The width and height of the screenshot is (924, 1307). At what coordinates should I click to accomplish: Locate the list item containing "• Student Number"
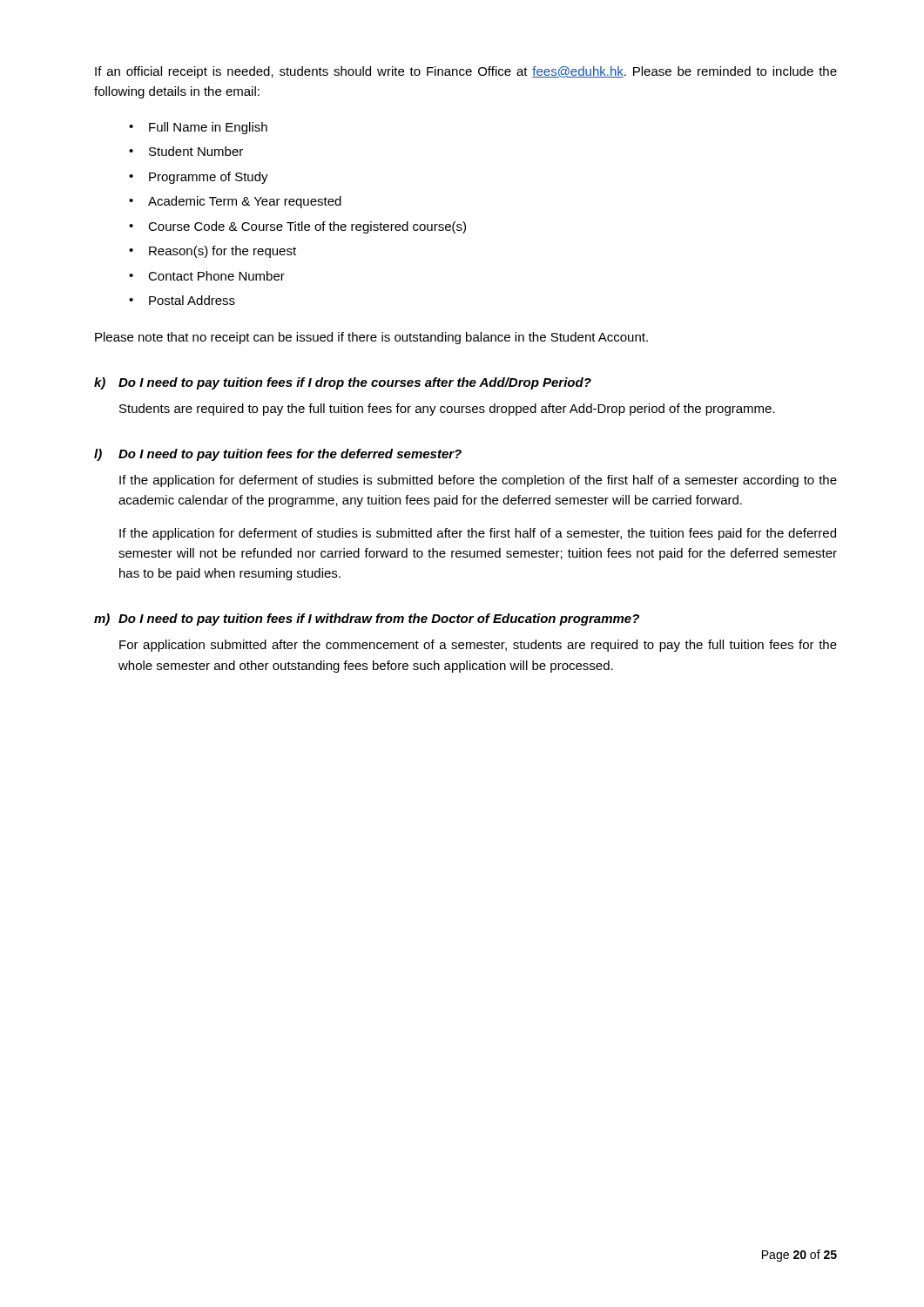pos(186,152)
